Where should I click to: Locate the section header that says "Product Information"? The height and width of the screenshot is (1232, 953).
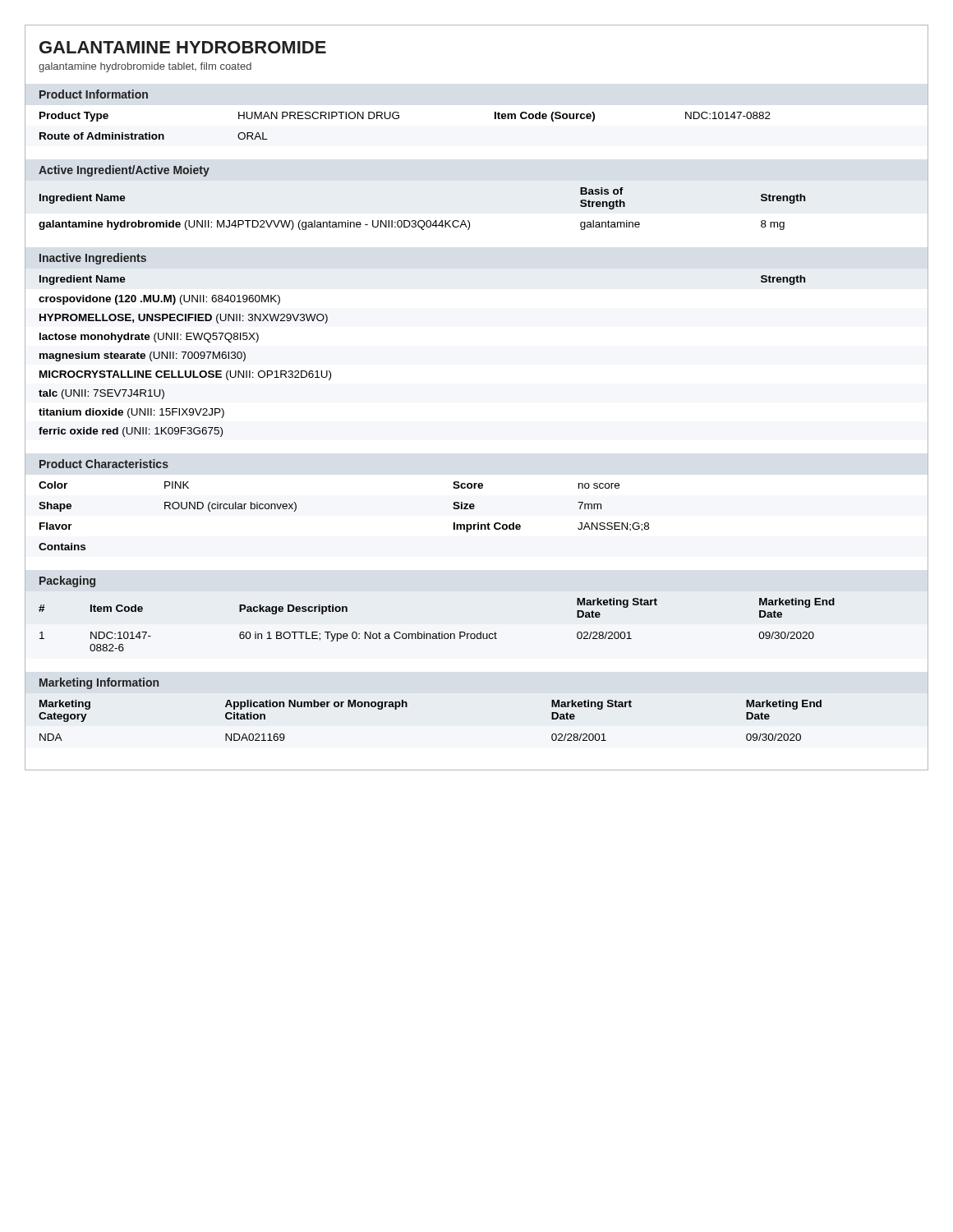[94, 94]
